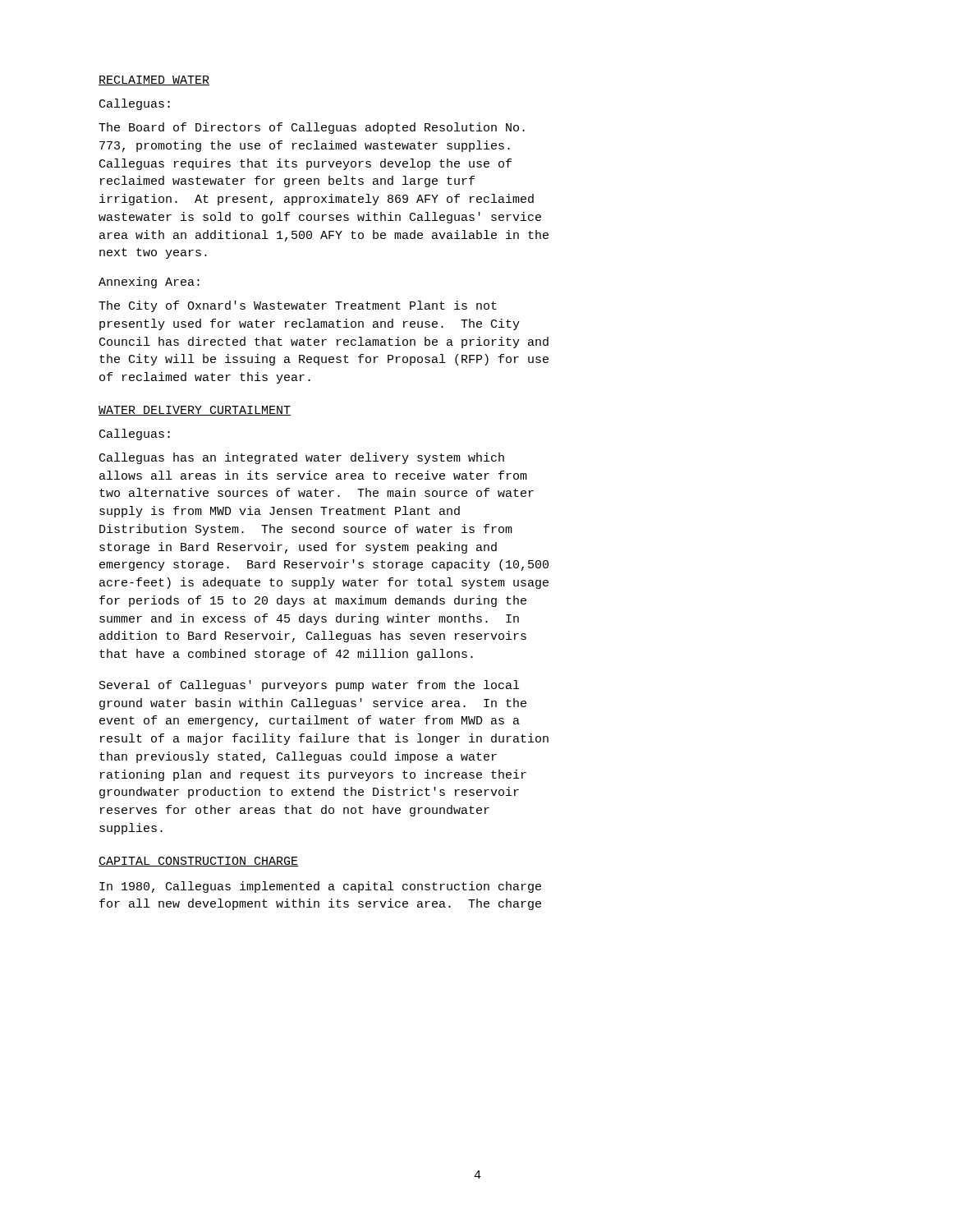
Task: Where is the passage that starts "Calleguas has an integrated water delivery system which"?
Action: click(x=324, y=557)
